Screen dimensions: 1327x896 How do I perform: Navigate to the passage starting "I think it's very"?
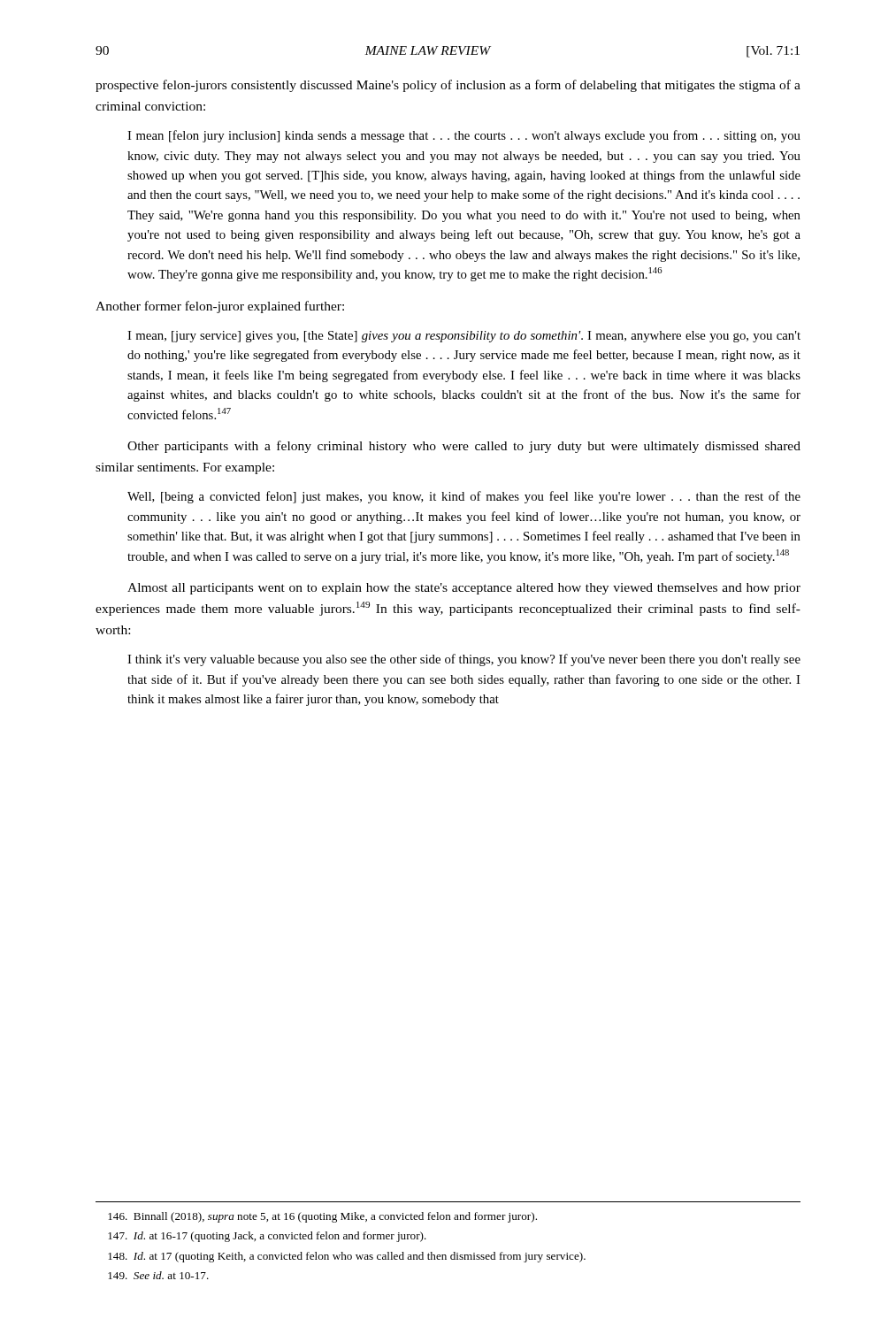(464, 679)
